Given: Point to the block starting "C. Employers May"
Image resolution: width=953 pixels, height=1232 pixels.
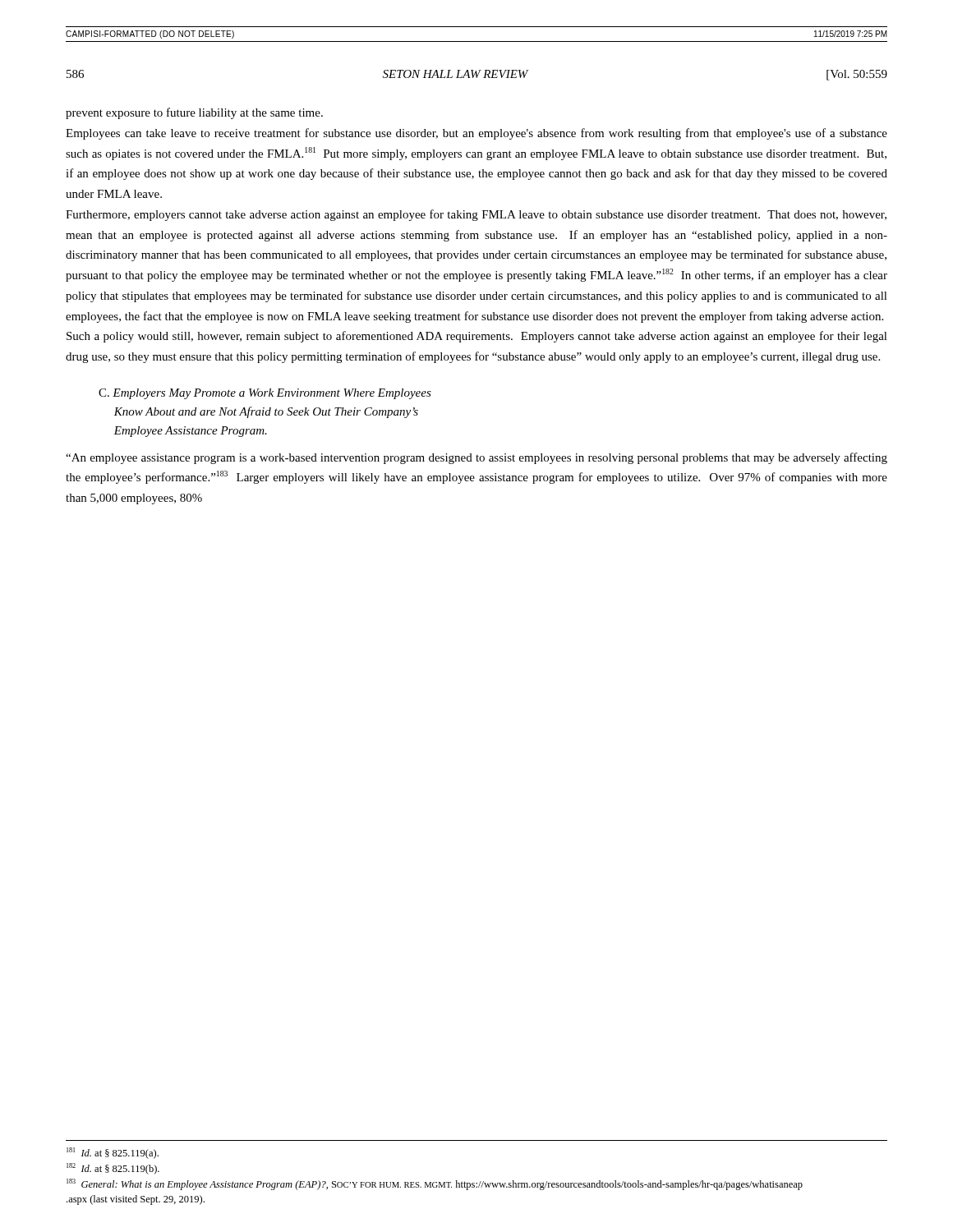Looking at the screenshot, I should (265, 411).
